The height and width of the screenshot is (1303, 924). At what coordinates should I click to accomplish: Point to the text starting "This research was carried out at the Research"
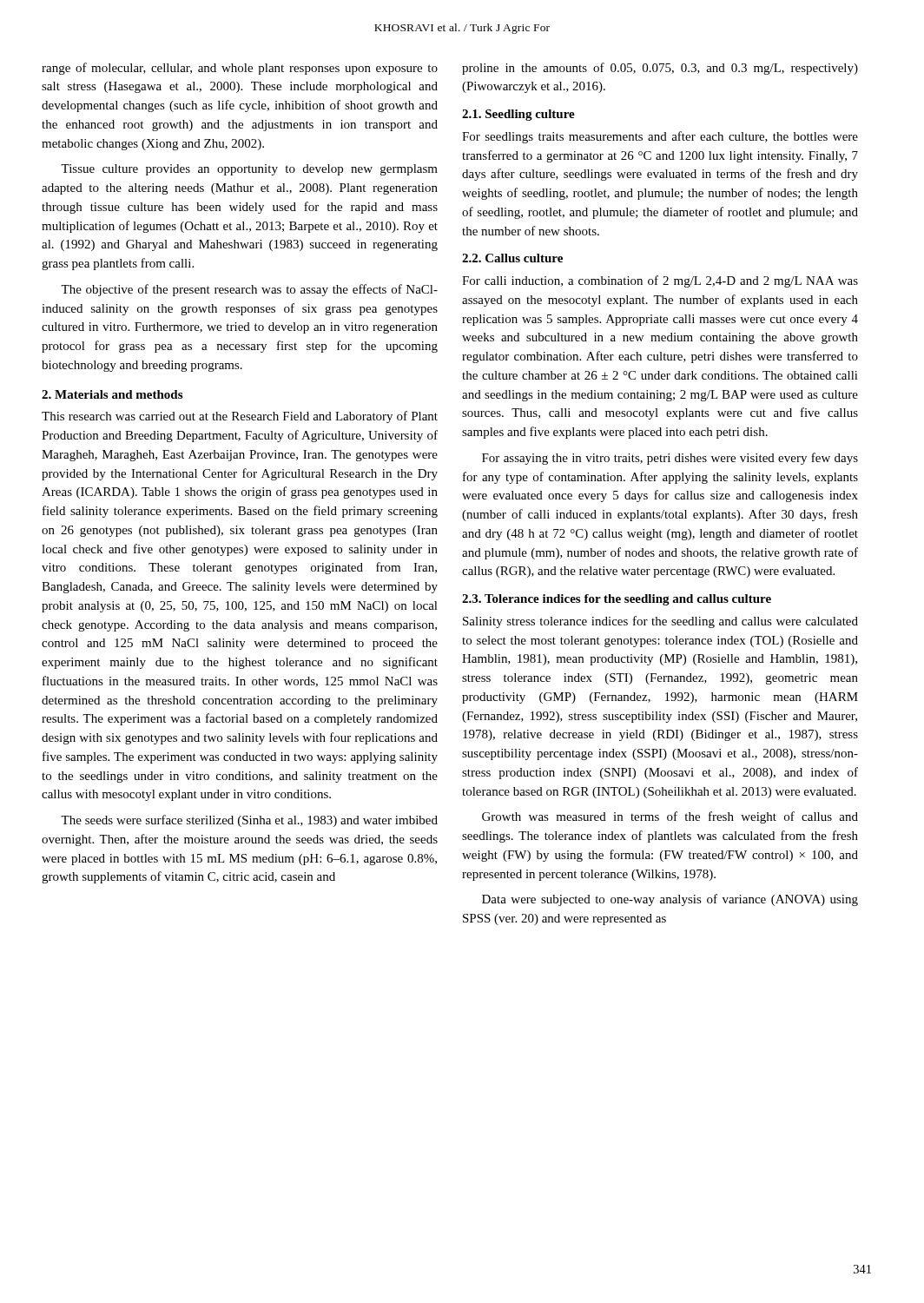pos(240,606)
